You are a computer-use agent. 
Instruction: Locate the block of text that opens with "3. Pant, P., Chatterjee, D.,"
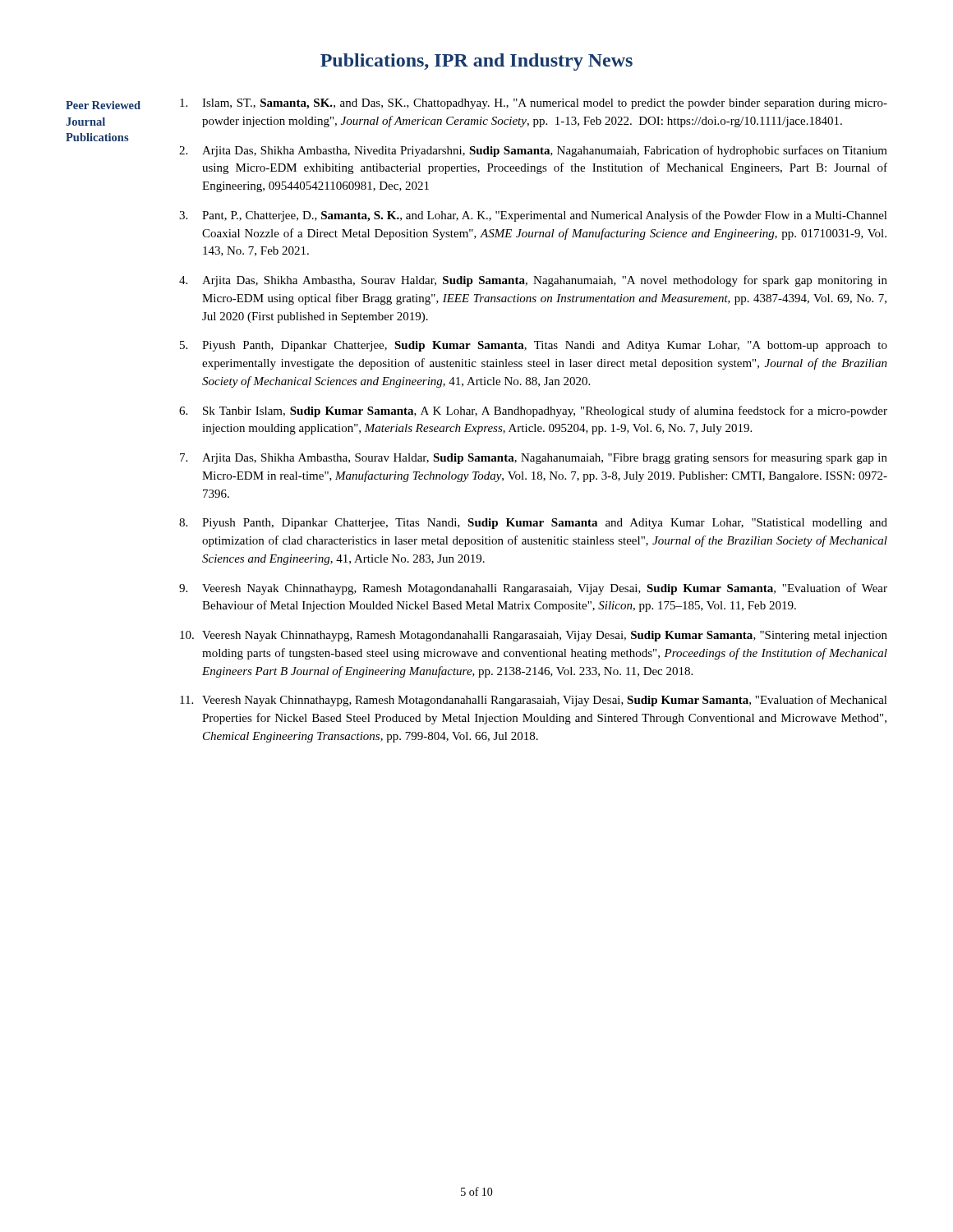click(533, 234)
